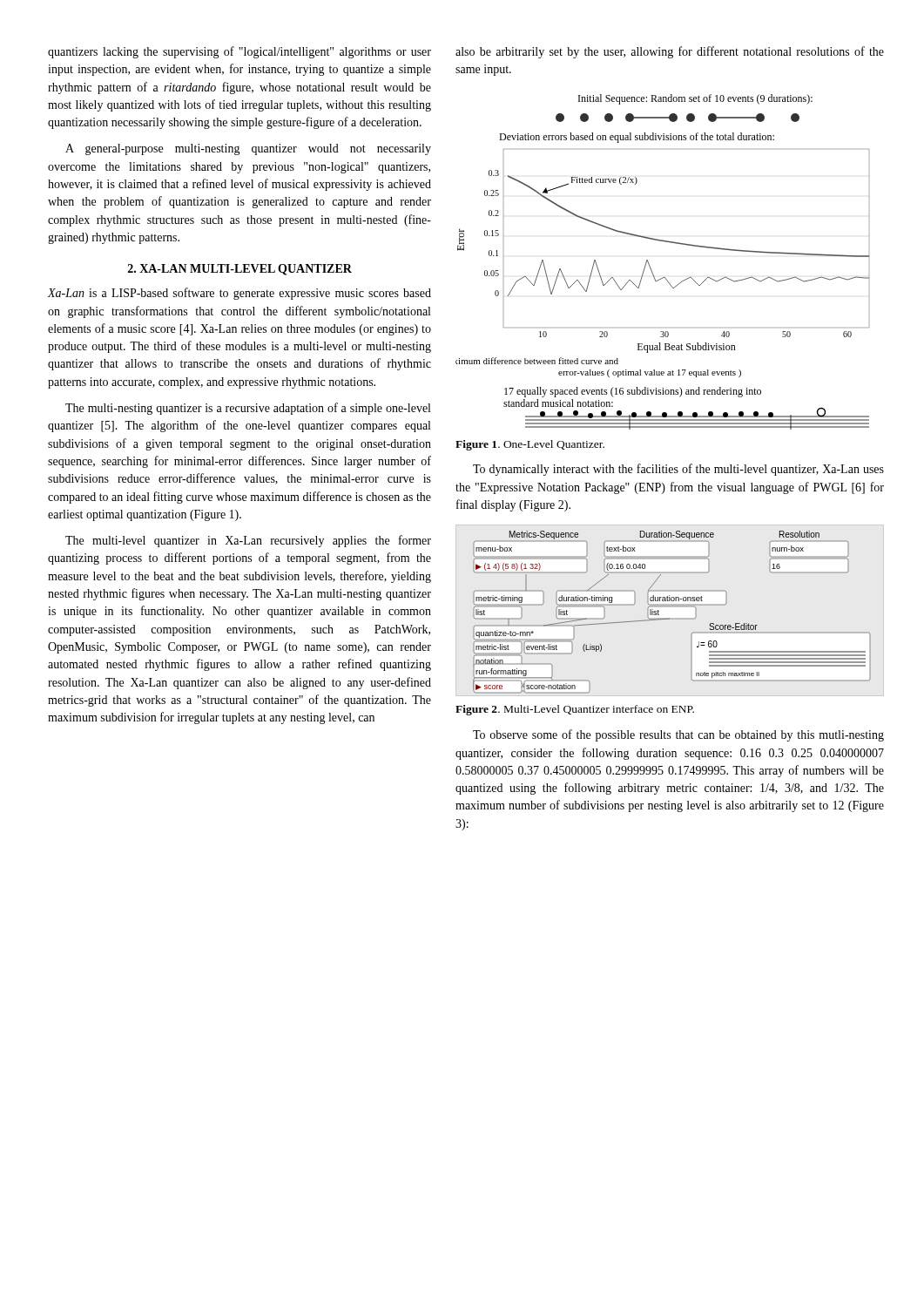Select the text block containing "A general-purpose multi-nesting quantizer would not necessarily"
Viewport: 924px width, 1307px height.
point(239,193)
